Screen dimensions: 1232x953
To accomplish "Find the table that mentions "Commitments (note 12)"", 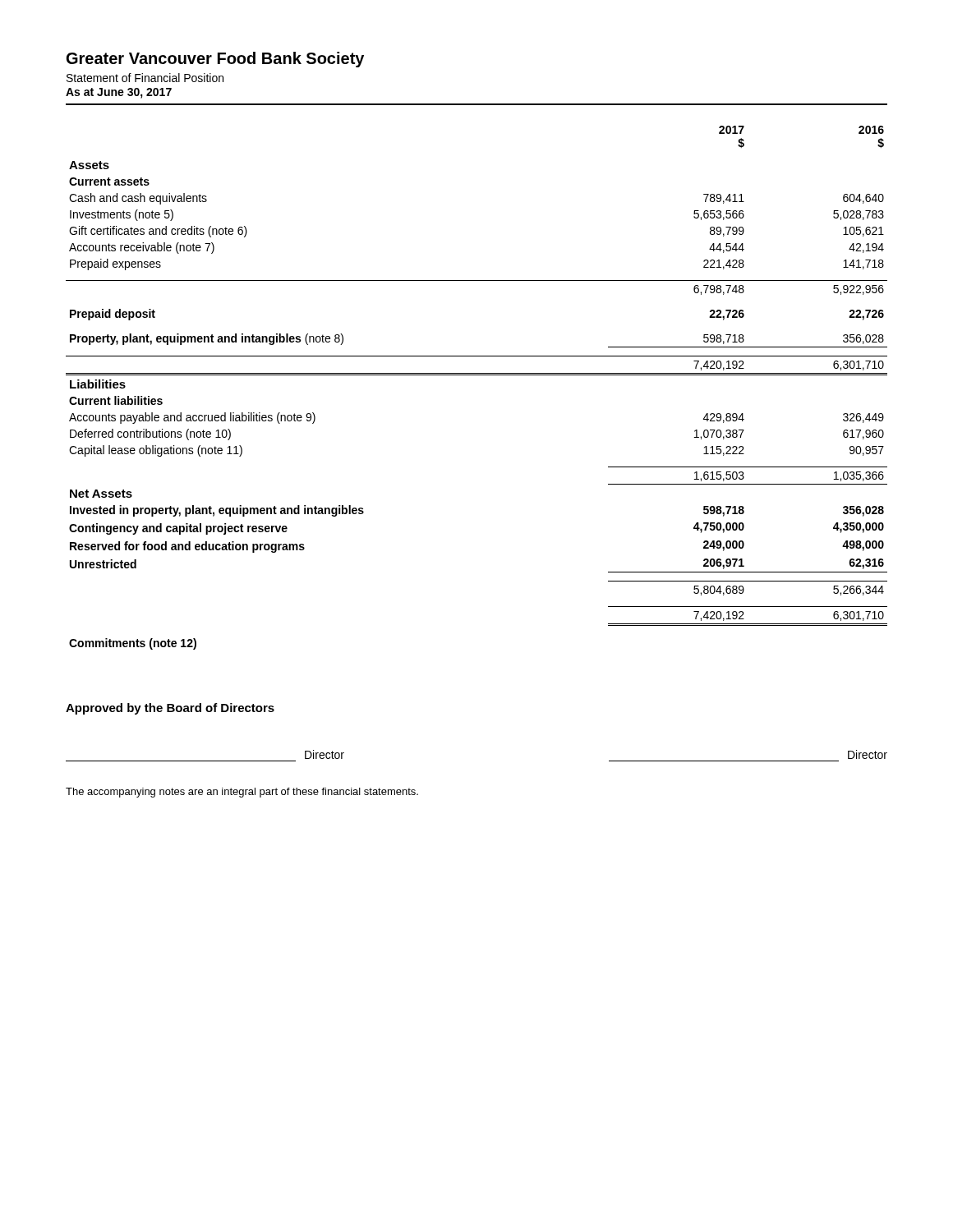I will point(476,386).
